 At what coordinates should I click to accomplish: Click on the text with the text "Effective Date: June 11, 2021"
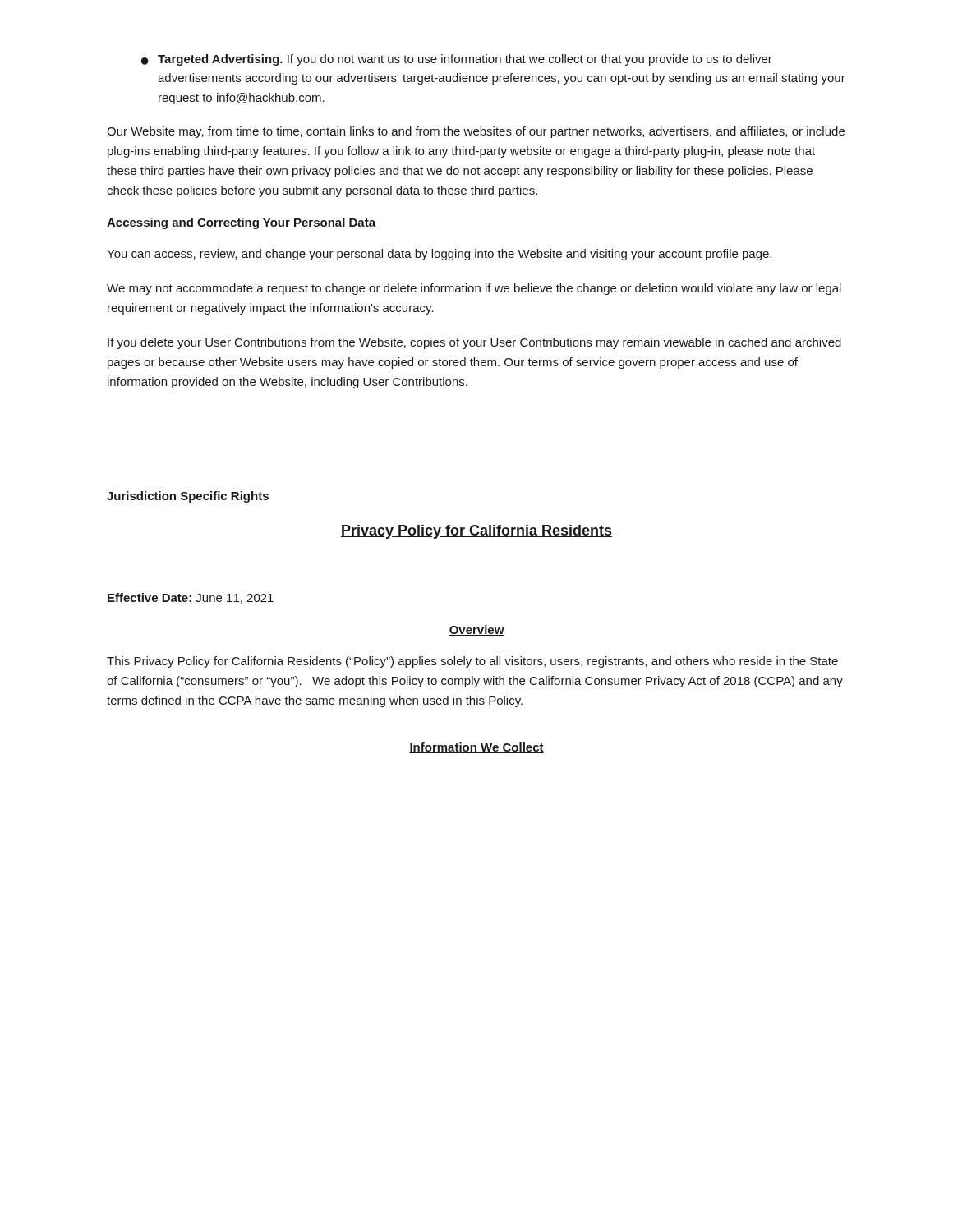190,597
